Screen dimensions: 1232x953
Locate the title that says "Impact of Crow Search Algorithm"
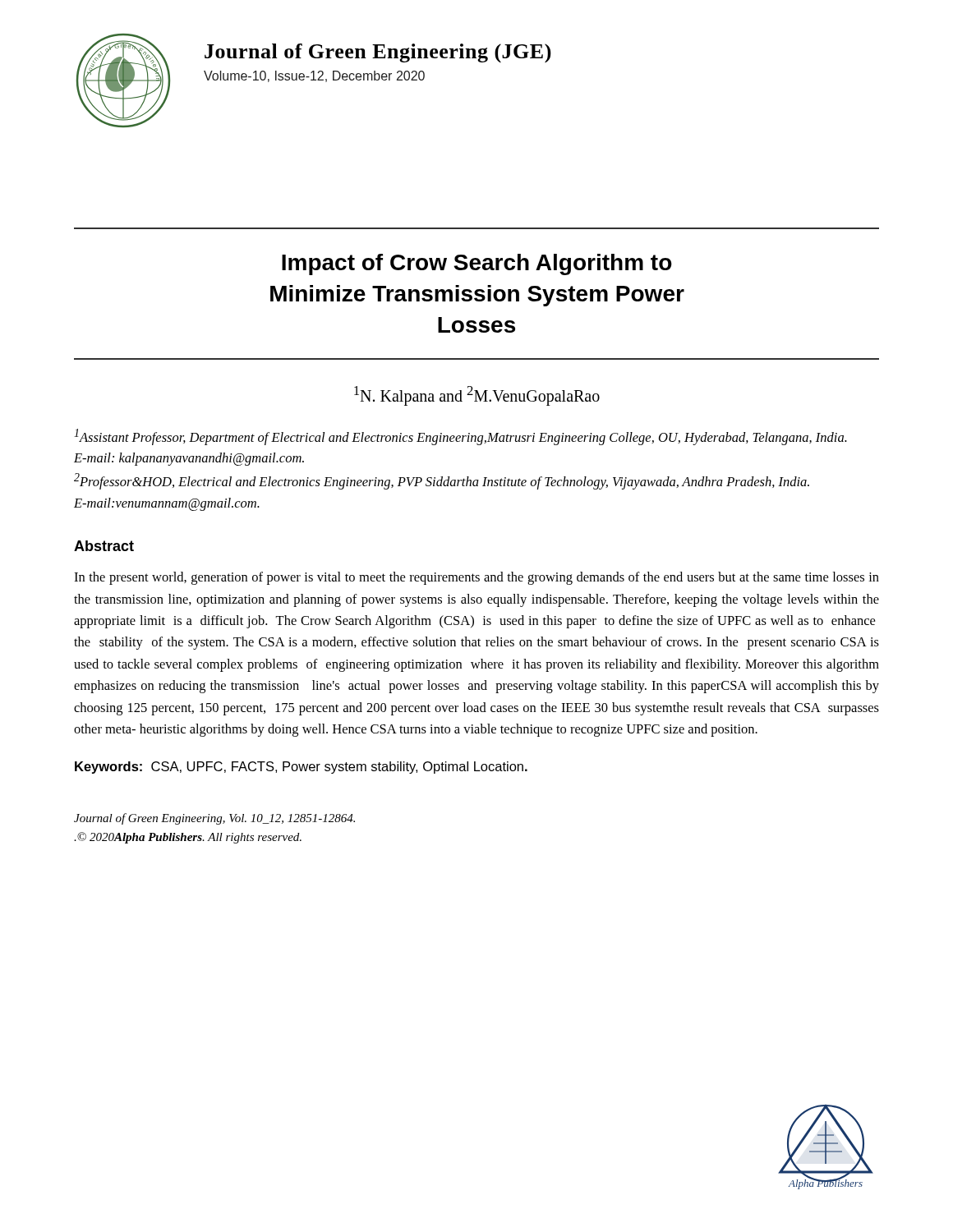476,294
